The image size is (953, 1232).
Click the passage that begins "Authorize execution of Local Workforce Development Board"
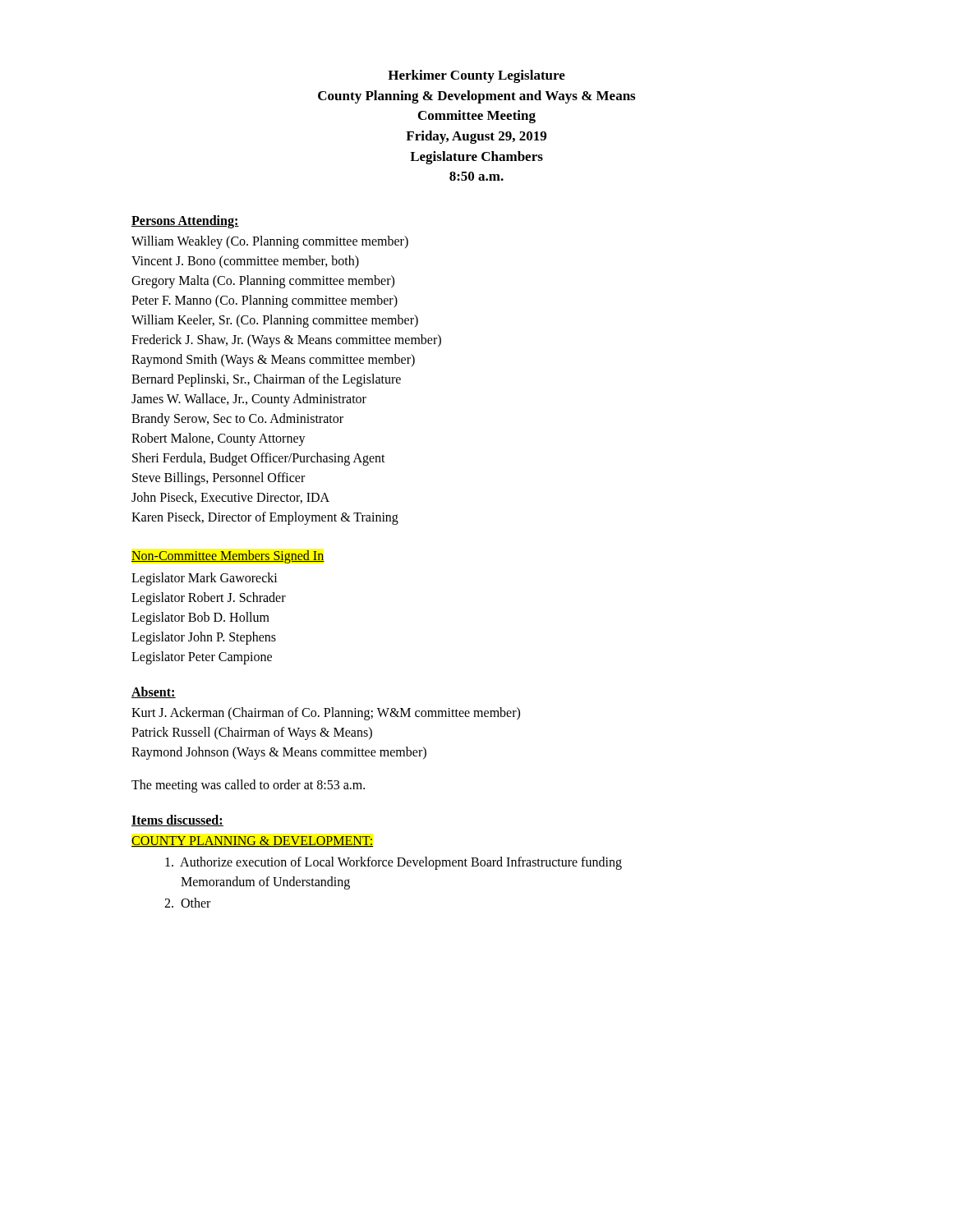click(393, 872)
